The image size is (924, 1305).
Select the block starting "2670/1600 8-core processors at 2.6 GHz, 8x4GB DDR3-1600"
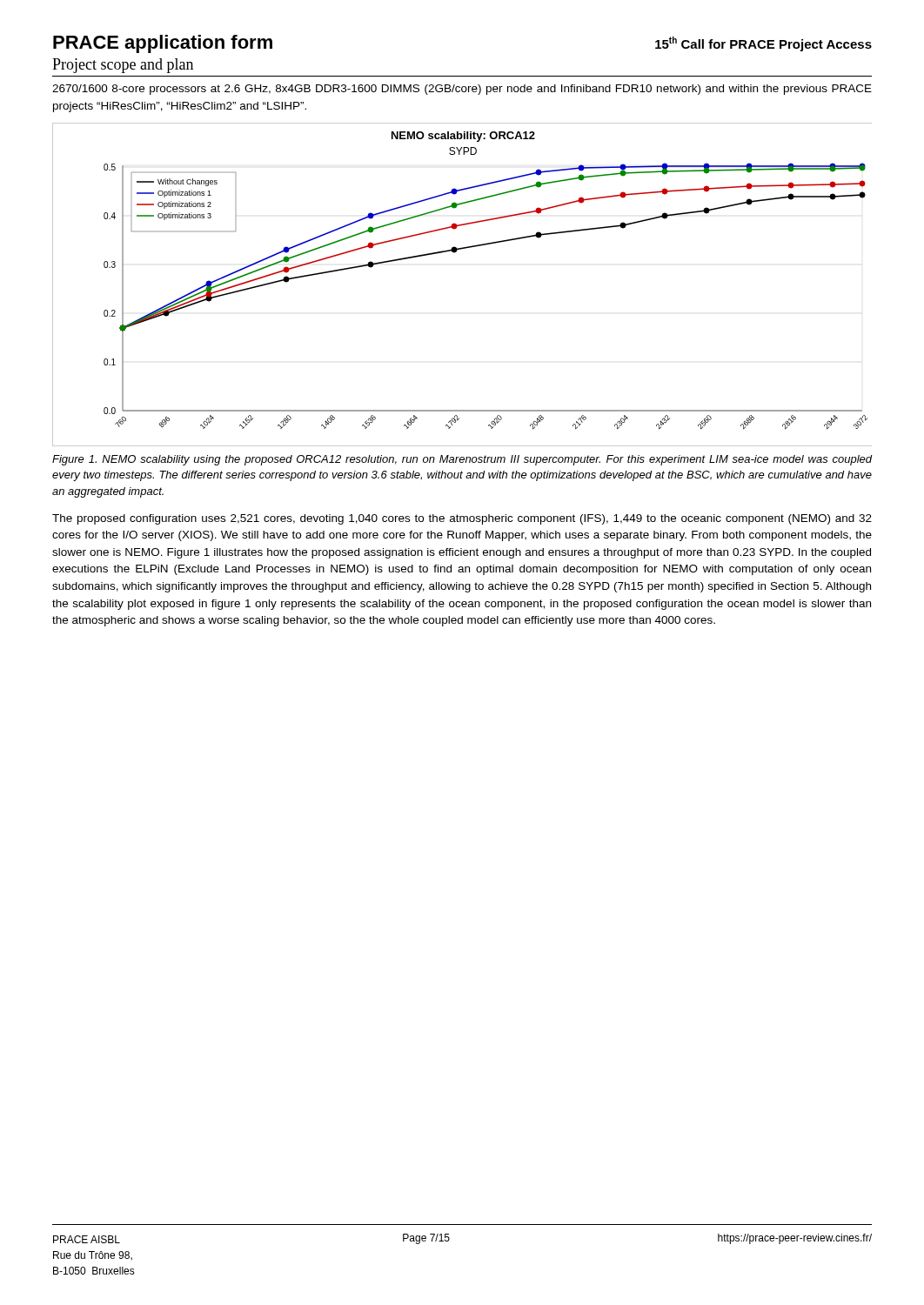coord(462,97)
